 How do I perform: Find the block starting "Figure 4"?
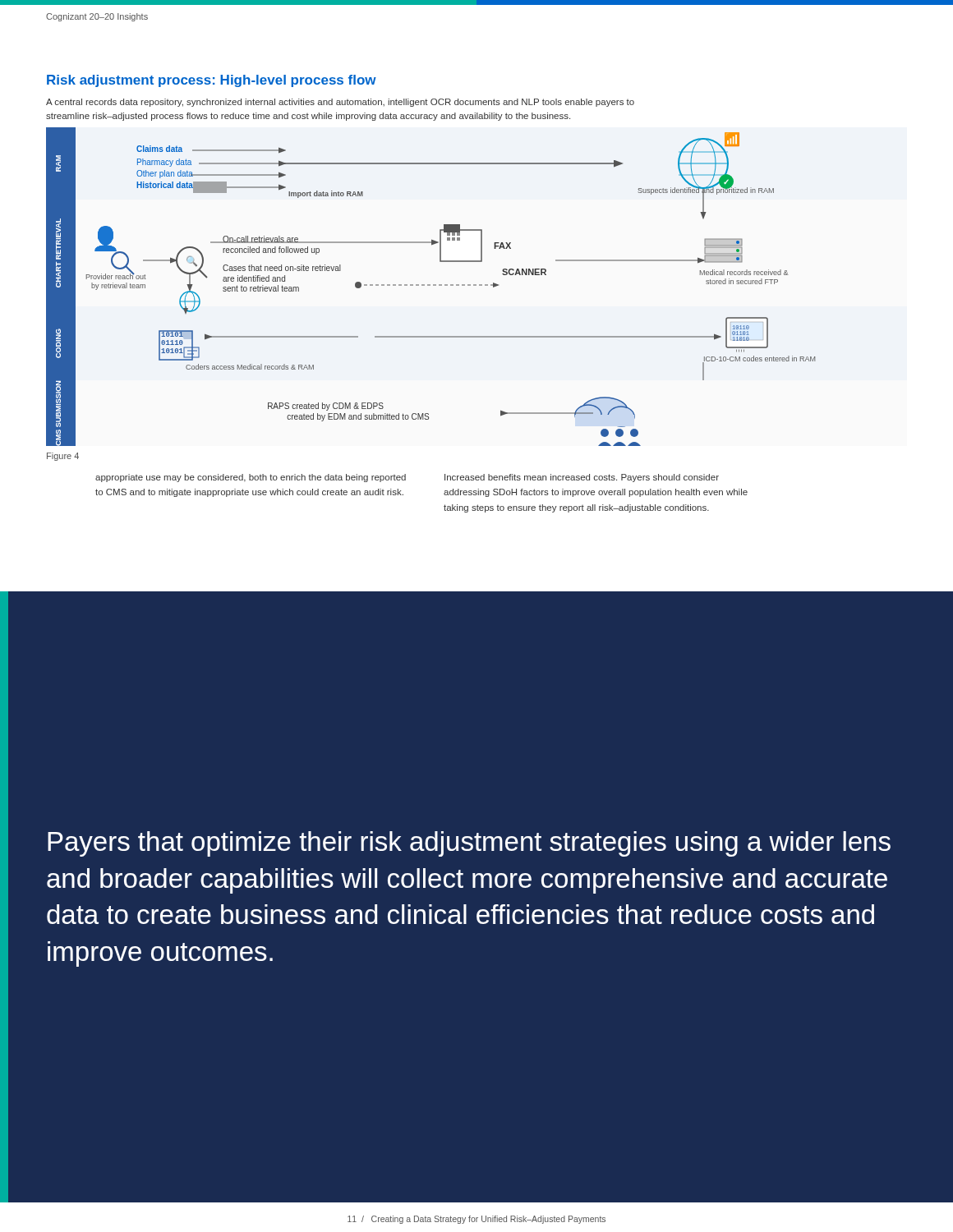tap(63, 456)
